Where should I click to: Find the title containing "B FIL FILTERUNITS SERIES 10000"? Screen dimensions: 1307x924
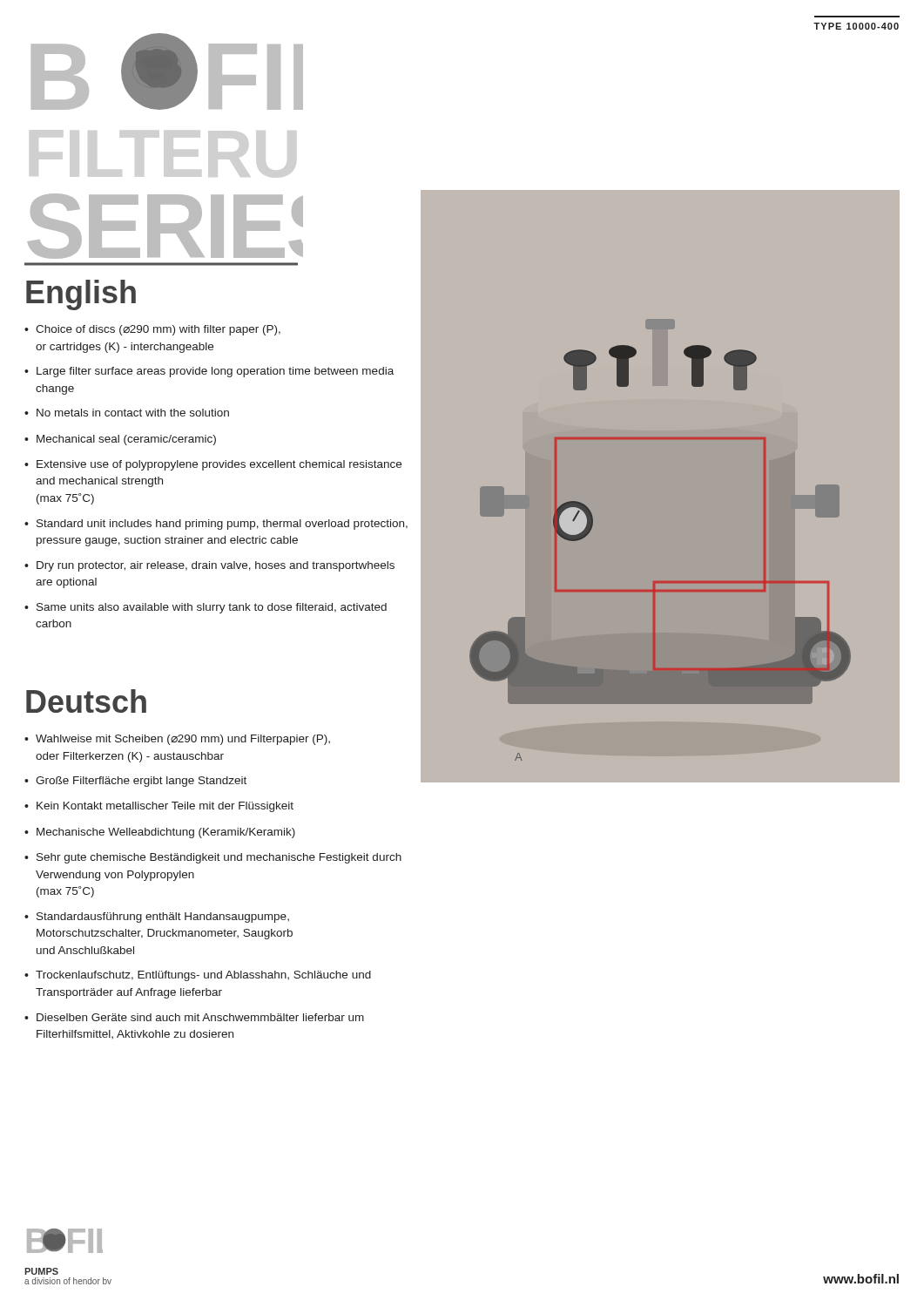[164, 142]
